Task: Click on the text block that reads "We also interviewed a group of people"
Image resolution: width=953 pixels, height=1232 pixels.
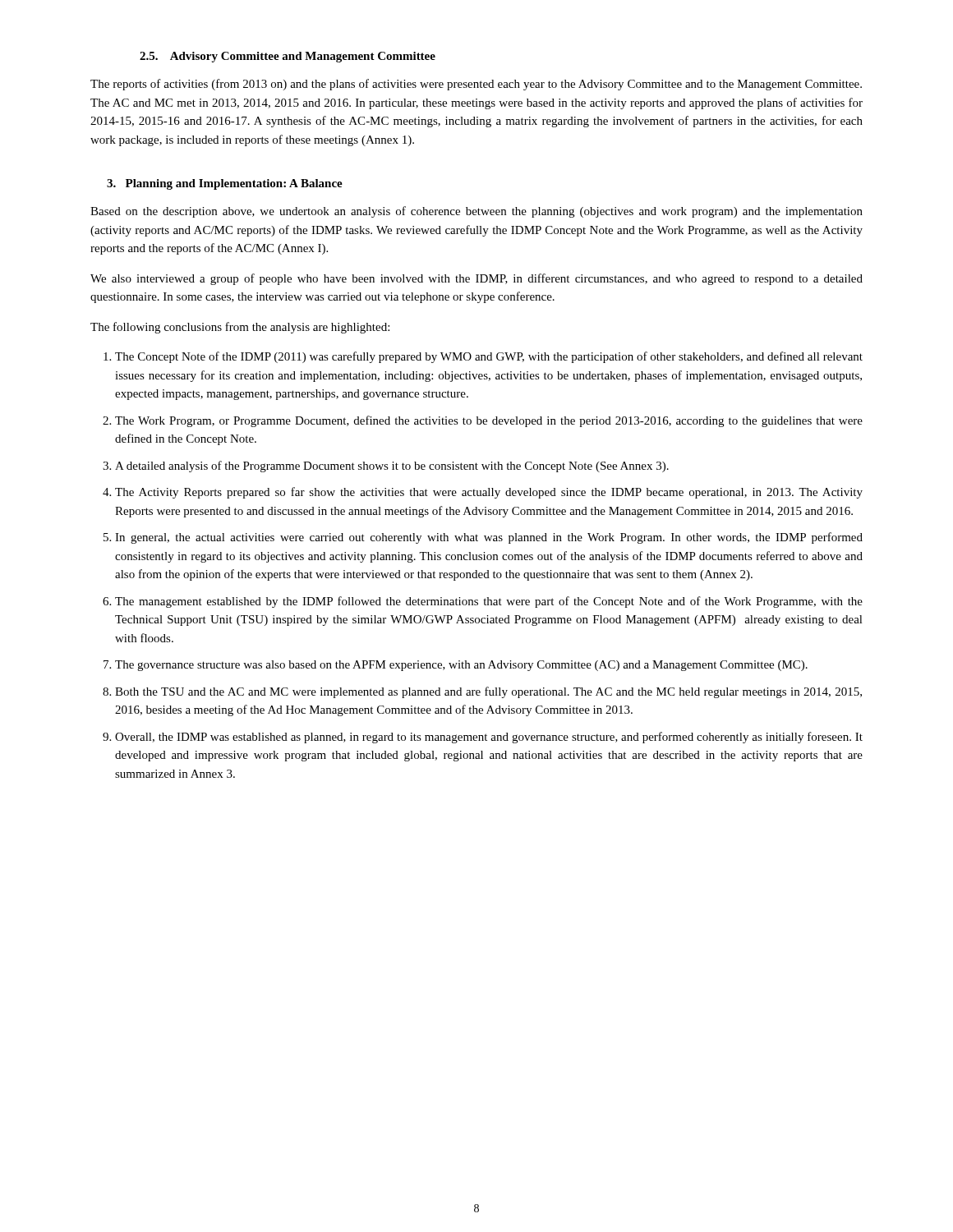Action: [x=476, y=287]
